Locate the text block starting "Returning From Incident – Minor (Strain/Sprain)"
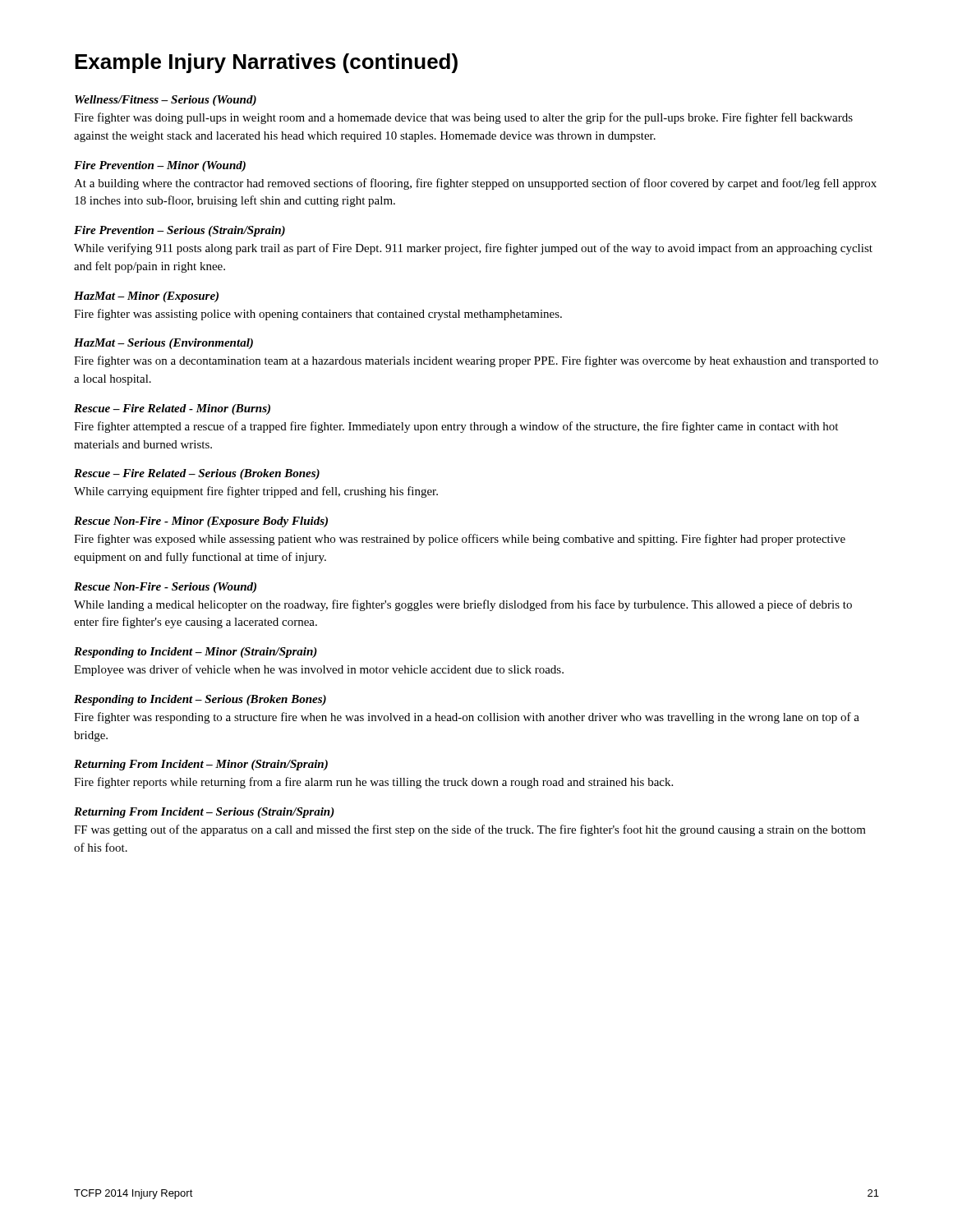This screenshot has width=953, height=1232. click(201, 764)
